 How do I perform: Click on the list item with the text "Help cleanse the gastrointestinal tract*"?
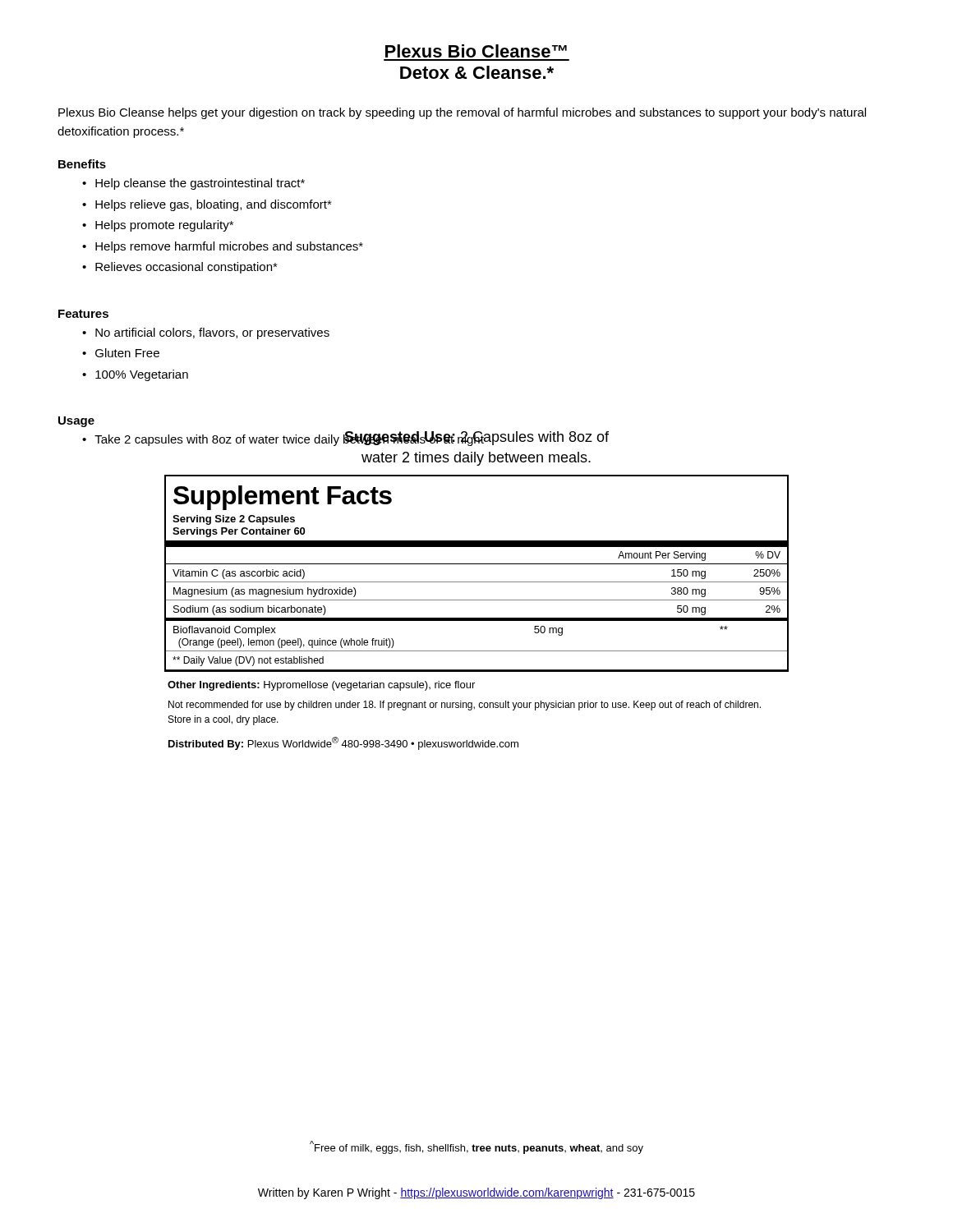[x=200, y=183]
